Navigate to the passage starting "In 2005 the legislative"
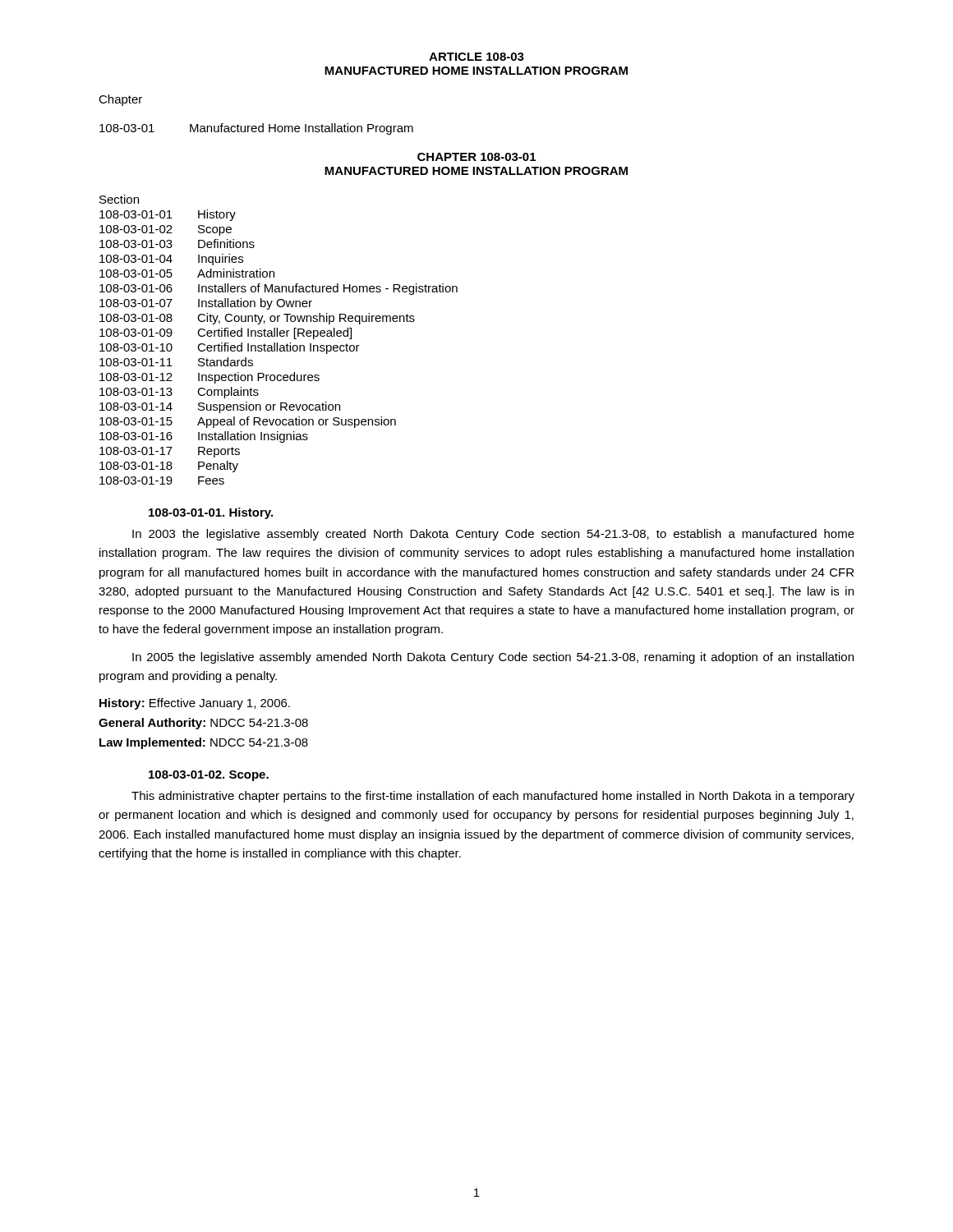The height and width of the screenshot is (1232, 953). [476, 666]
